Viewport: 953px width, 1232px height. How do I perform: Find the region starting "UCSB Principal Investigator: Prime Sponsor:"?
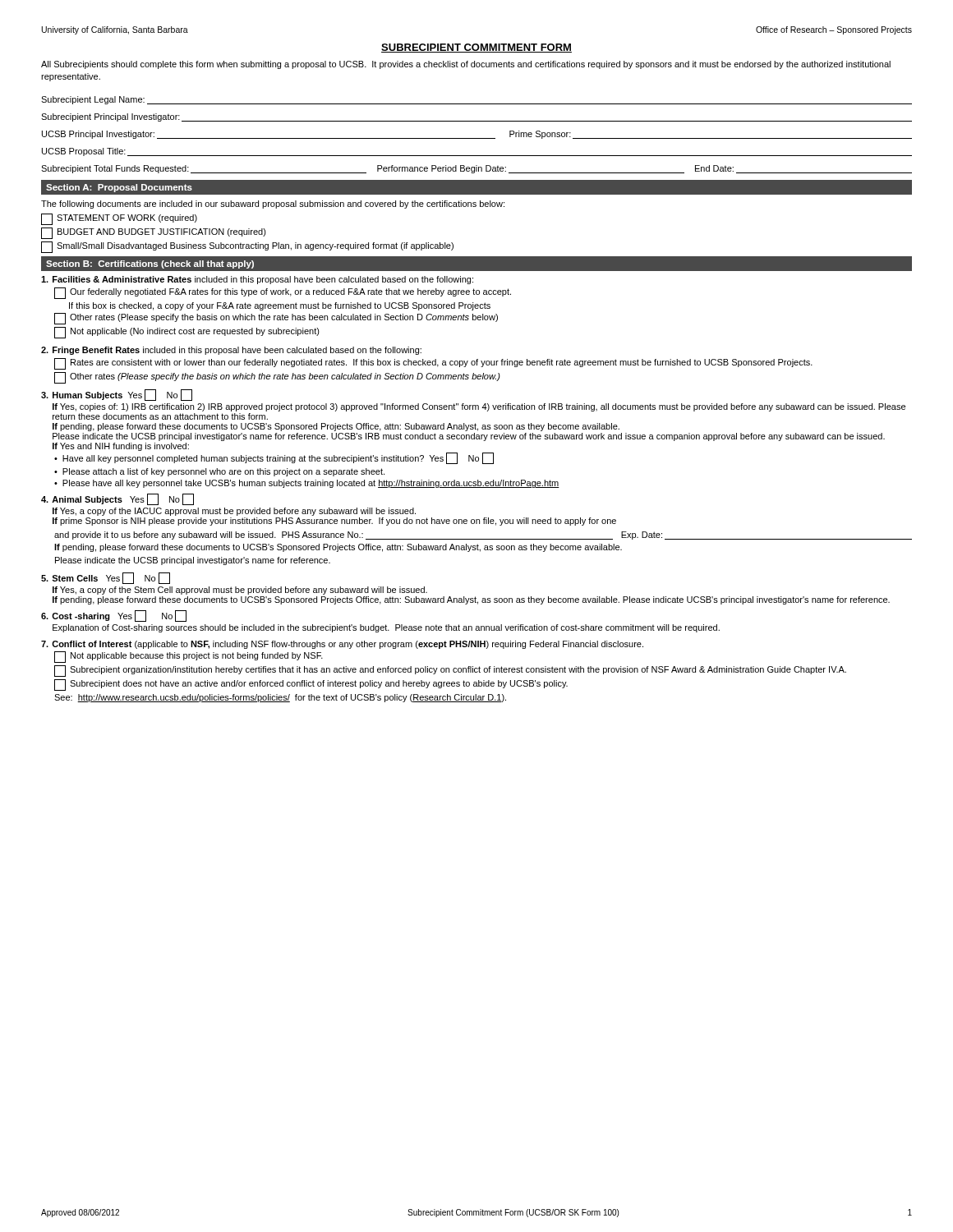click(x=476, y=132)
